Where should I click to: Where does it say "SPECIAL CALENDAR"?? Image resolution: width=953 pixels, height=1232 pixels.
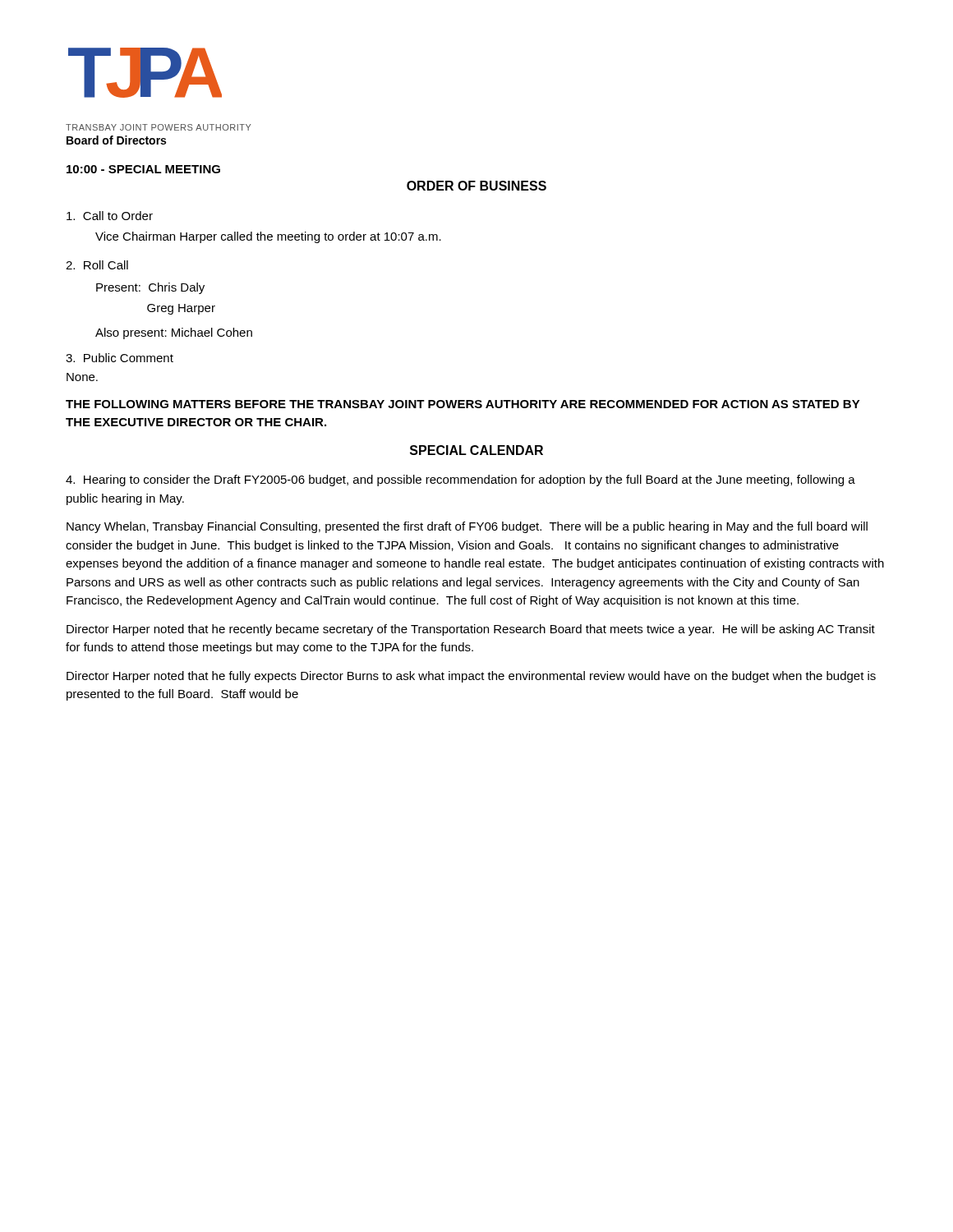click(476, 450)
